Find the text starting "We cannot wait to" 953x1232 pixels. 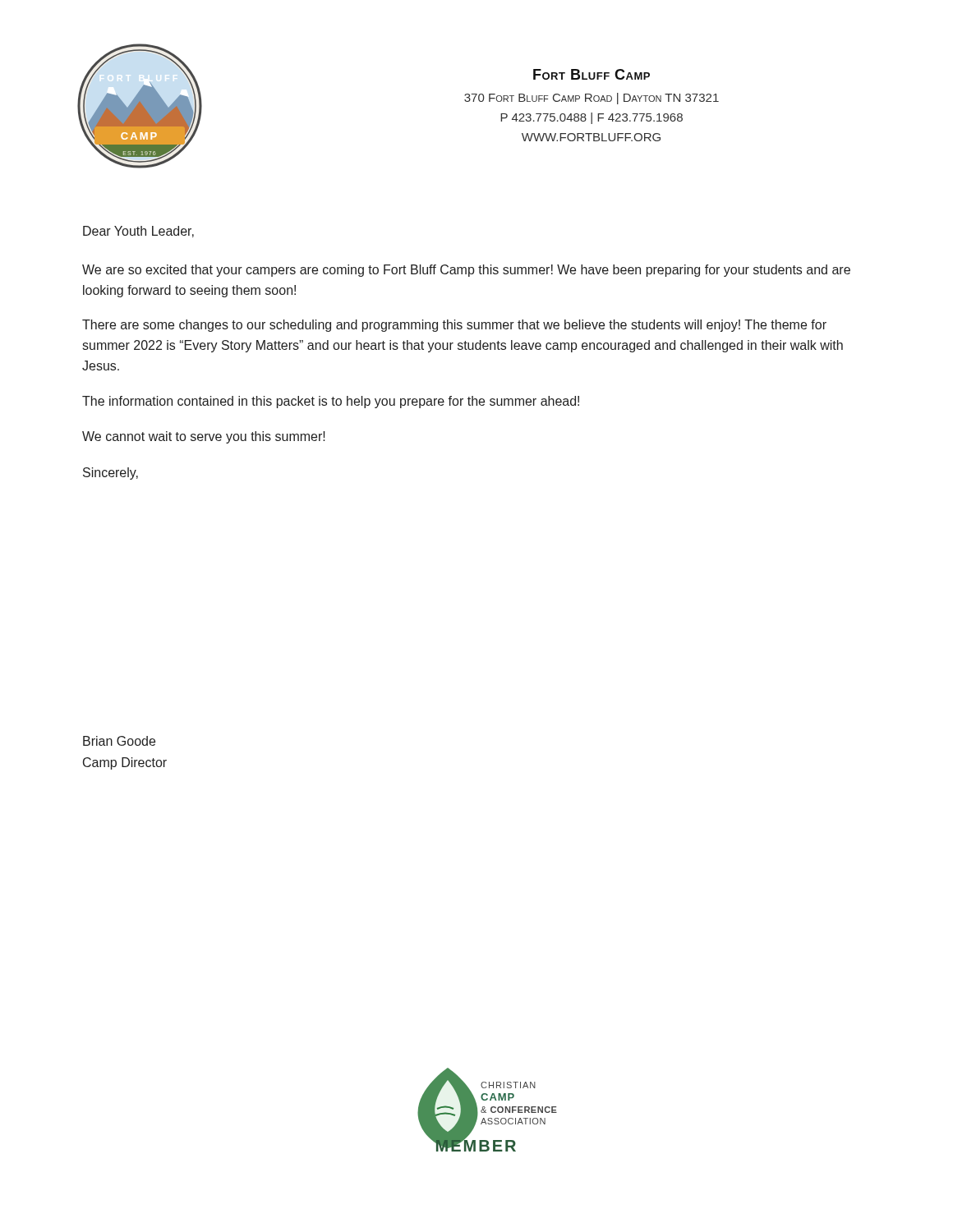pyautogui.click(x=204, y=437)
